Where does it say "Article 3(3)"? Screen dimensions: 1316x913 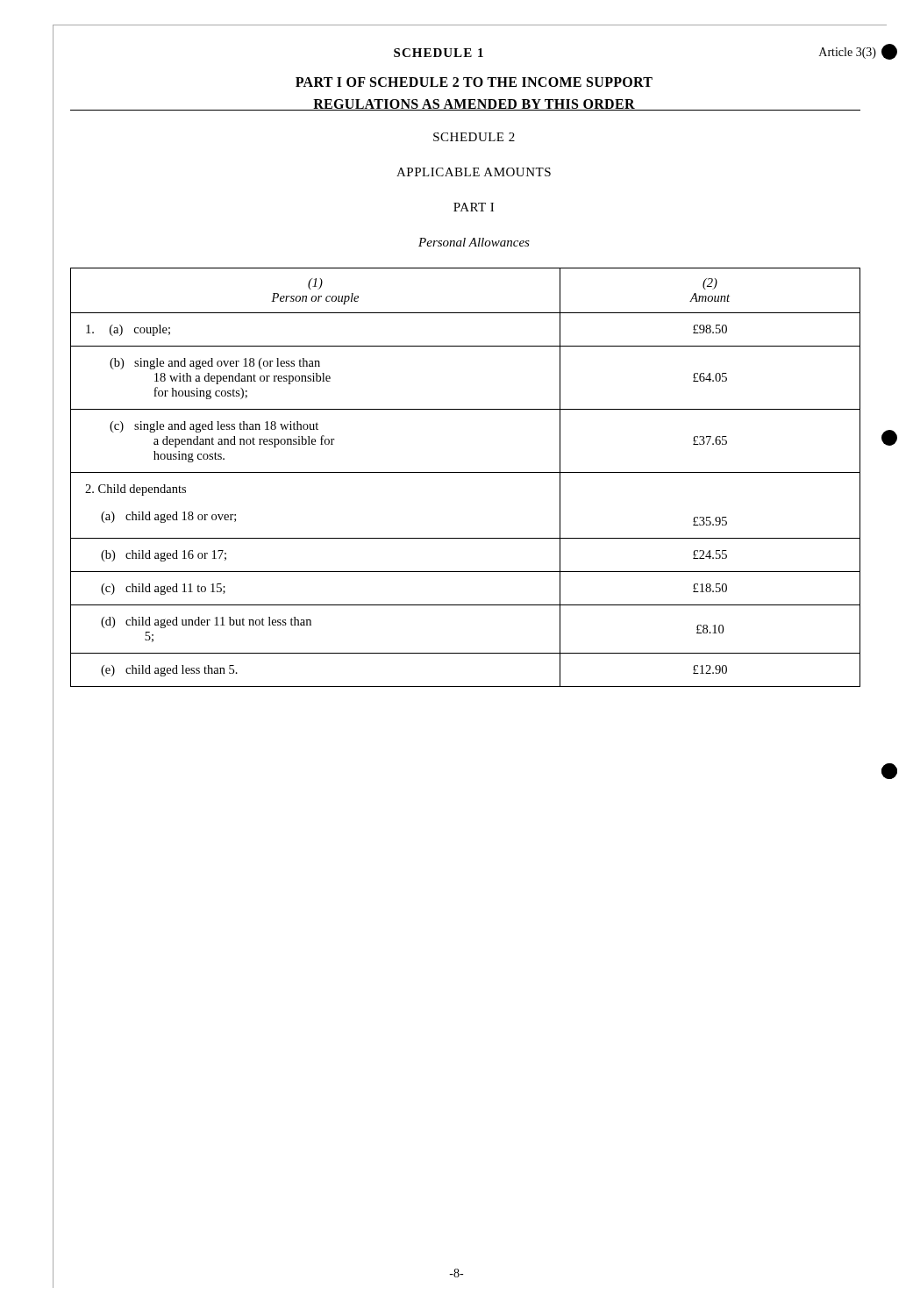coord(847,52)
